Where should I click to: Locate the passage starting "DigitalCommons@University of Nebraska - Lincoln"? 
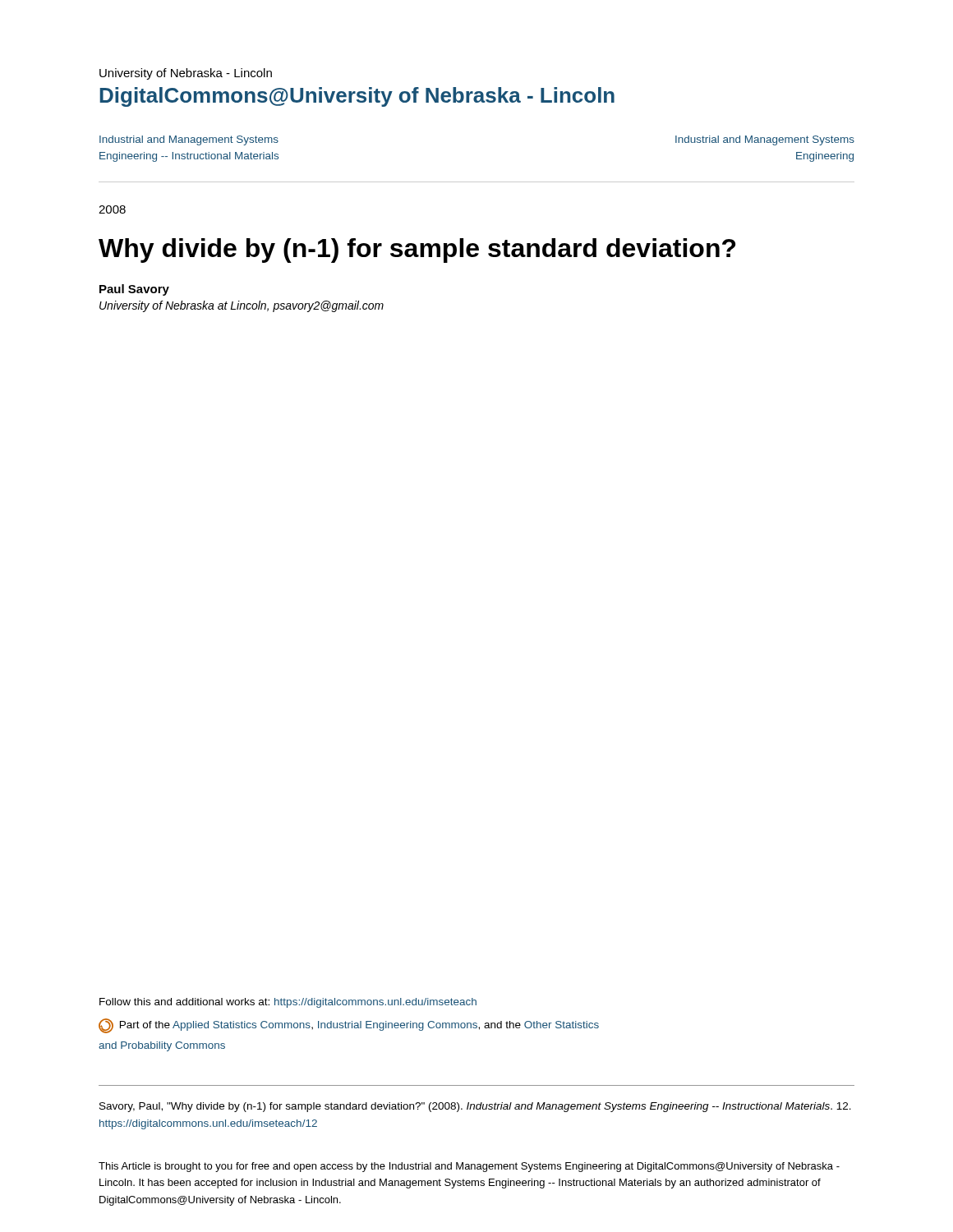pyautogui.click(x=357, y=95)
